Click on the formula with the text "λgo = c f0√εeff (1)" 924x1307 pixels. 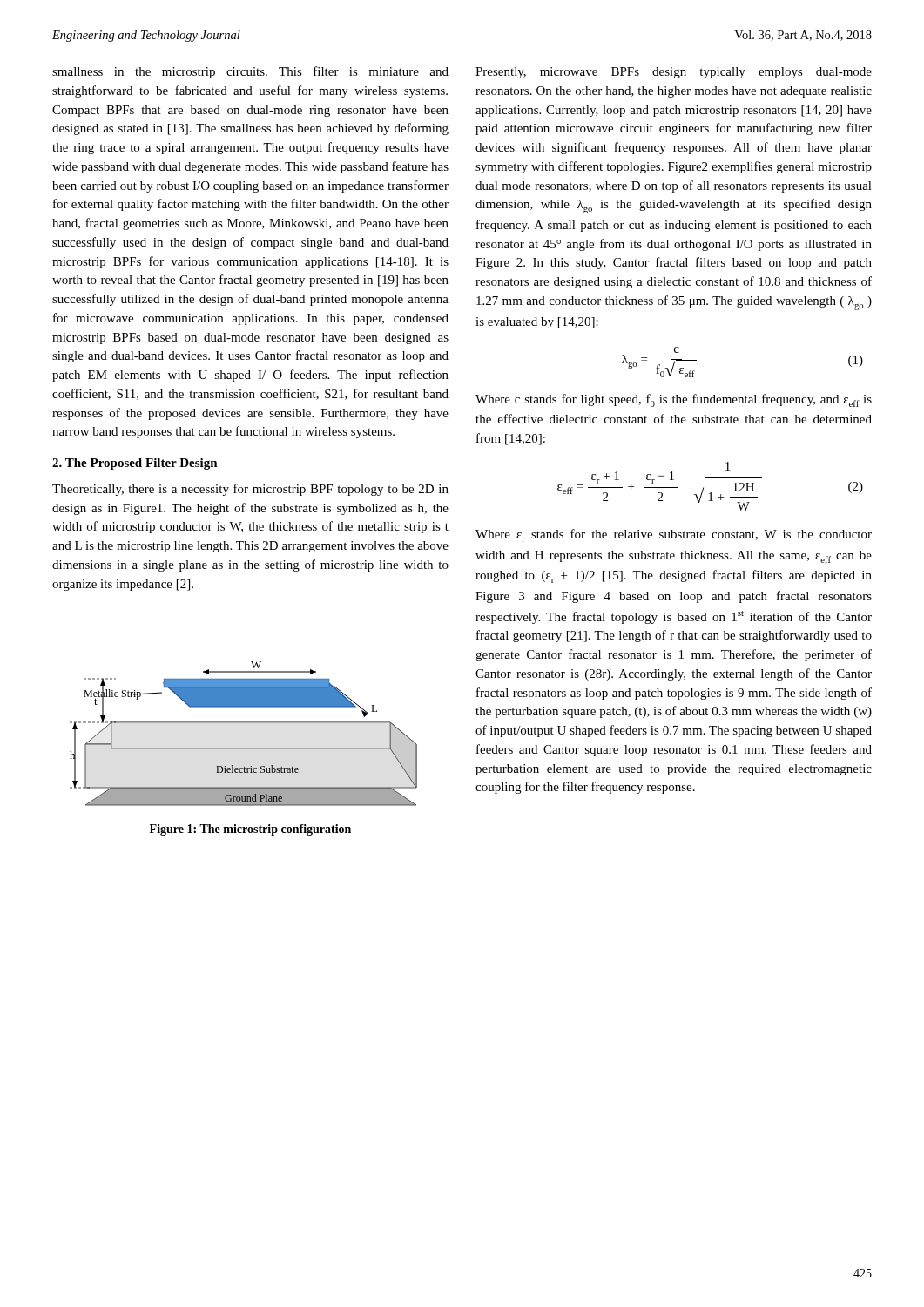674,361
